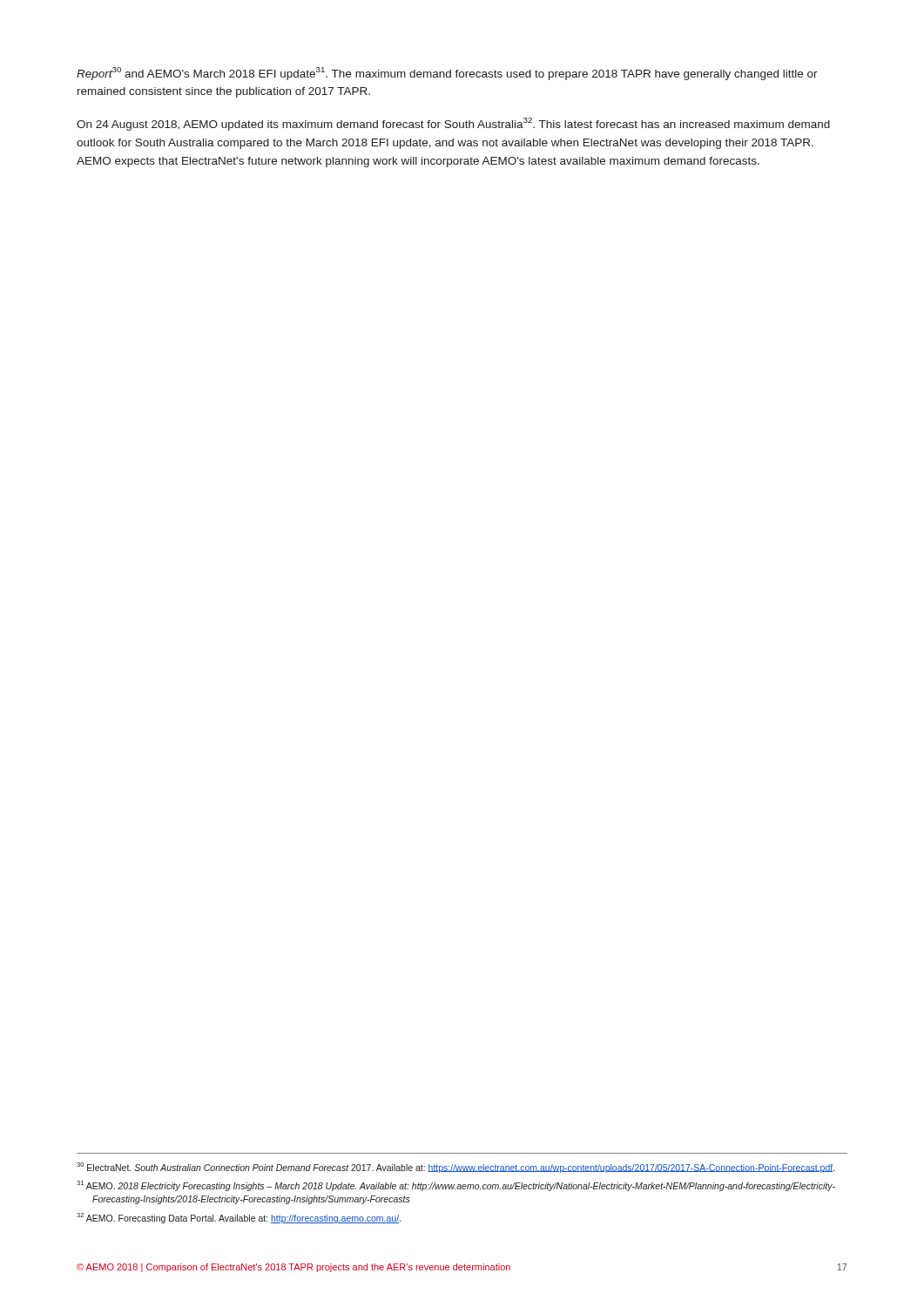
Task: Click on the footnote that says "30 ElectraNet. South Australian Connection Point Demand"
Action: tap(456, 1166)
